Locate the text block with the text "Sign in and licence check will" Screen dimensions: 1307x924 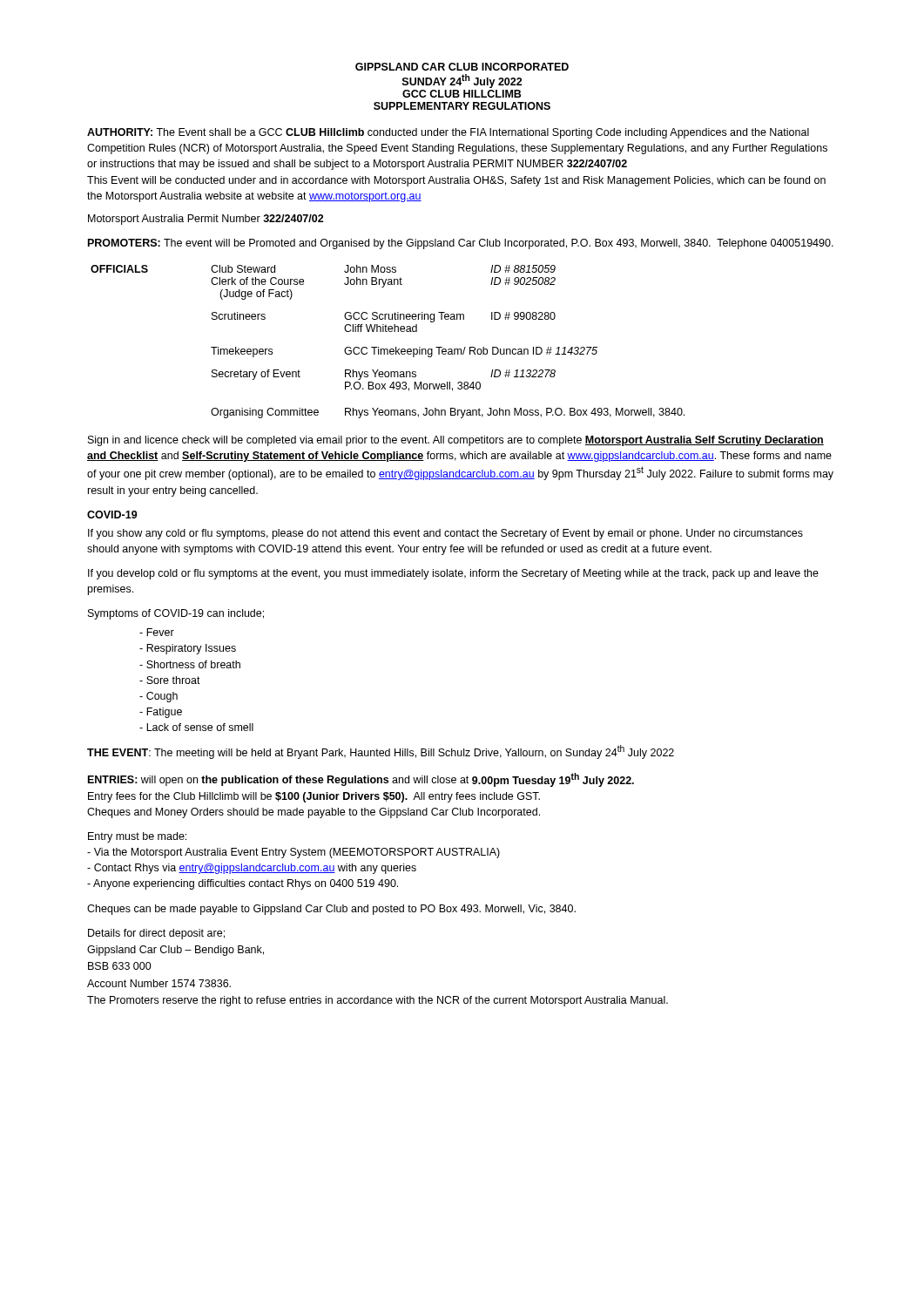tap(460, 465)
